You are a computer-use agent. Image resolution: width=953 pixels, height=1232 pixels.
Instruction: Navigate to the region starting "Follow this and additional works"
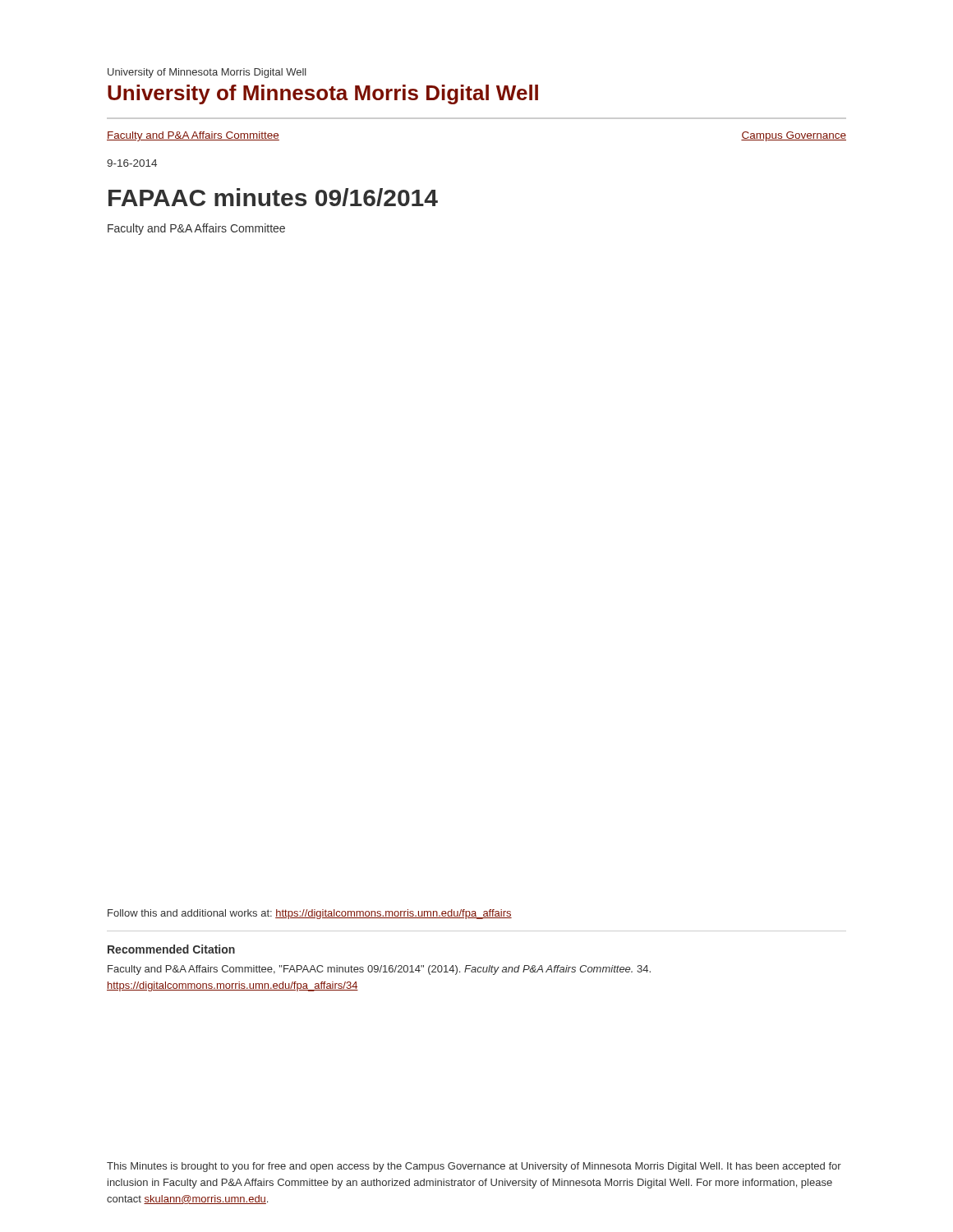point(309,913)
